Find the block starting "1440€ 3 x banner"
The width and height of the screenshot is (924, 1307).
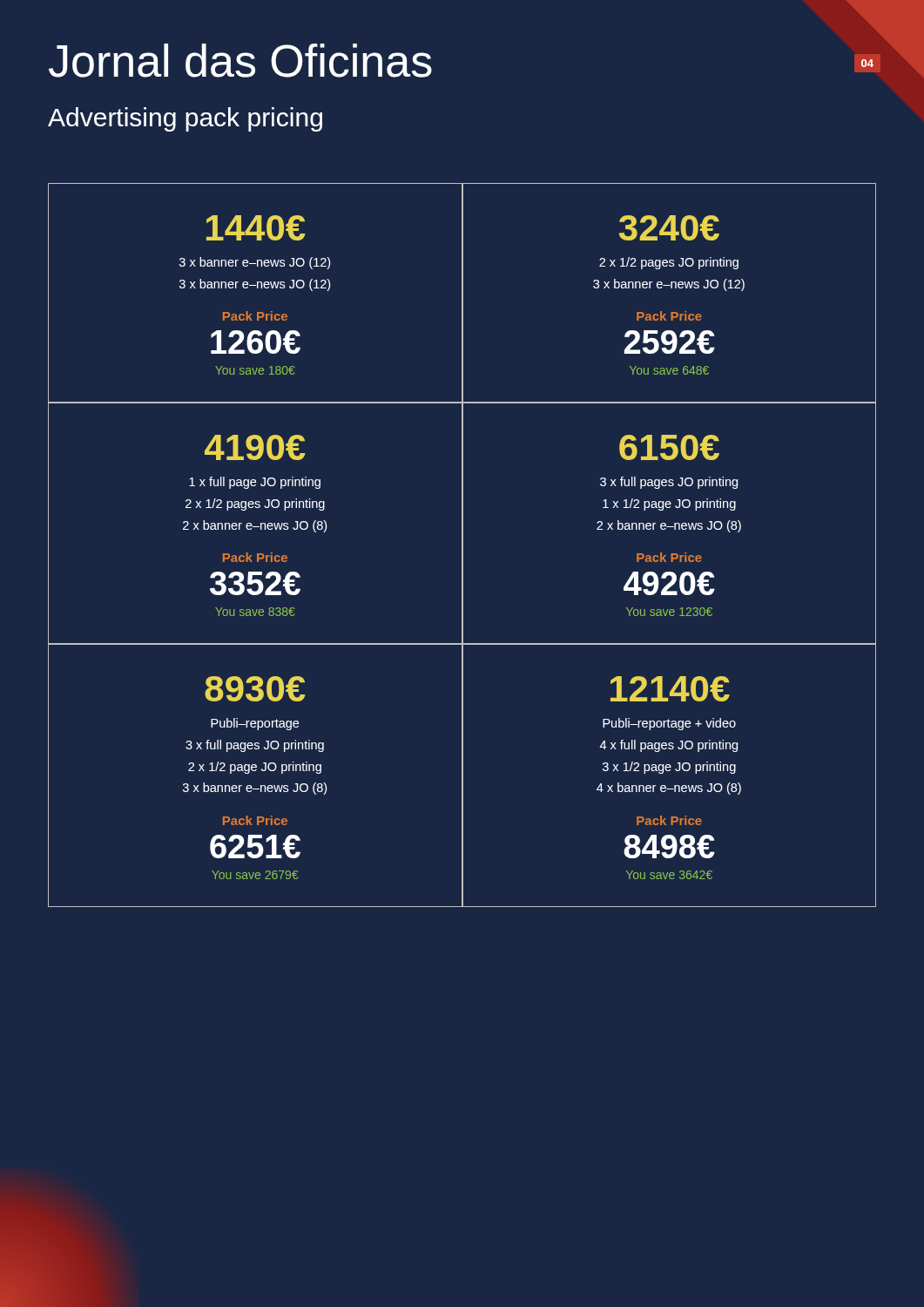pos(255,292)
